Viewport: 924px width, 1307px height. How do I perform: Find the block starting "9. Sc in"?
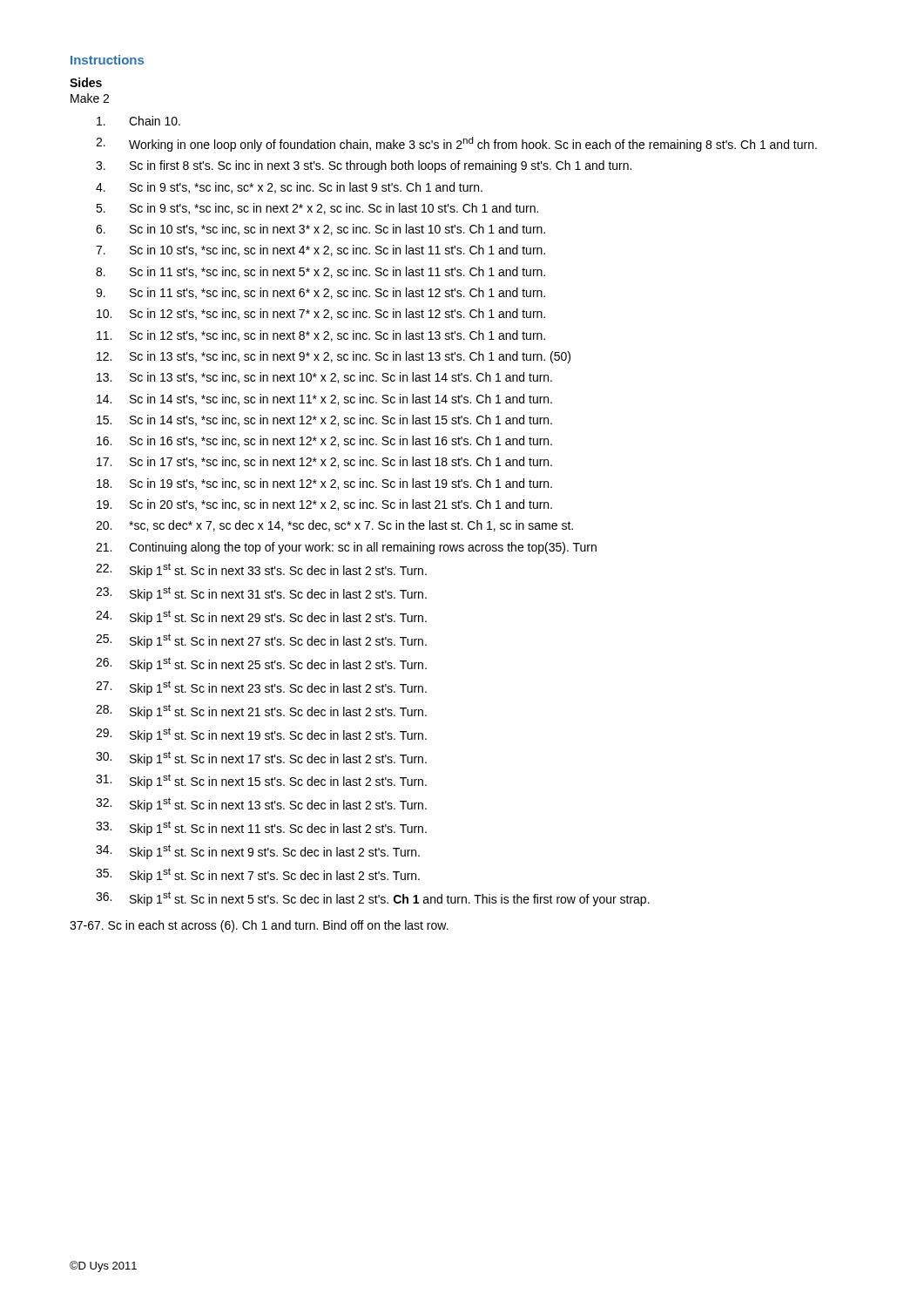pos(475,293)
